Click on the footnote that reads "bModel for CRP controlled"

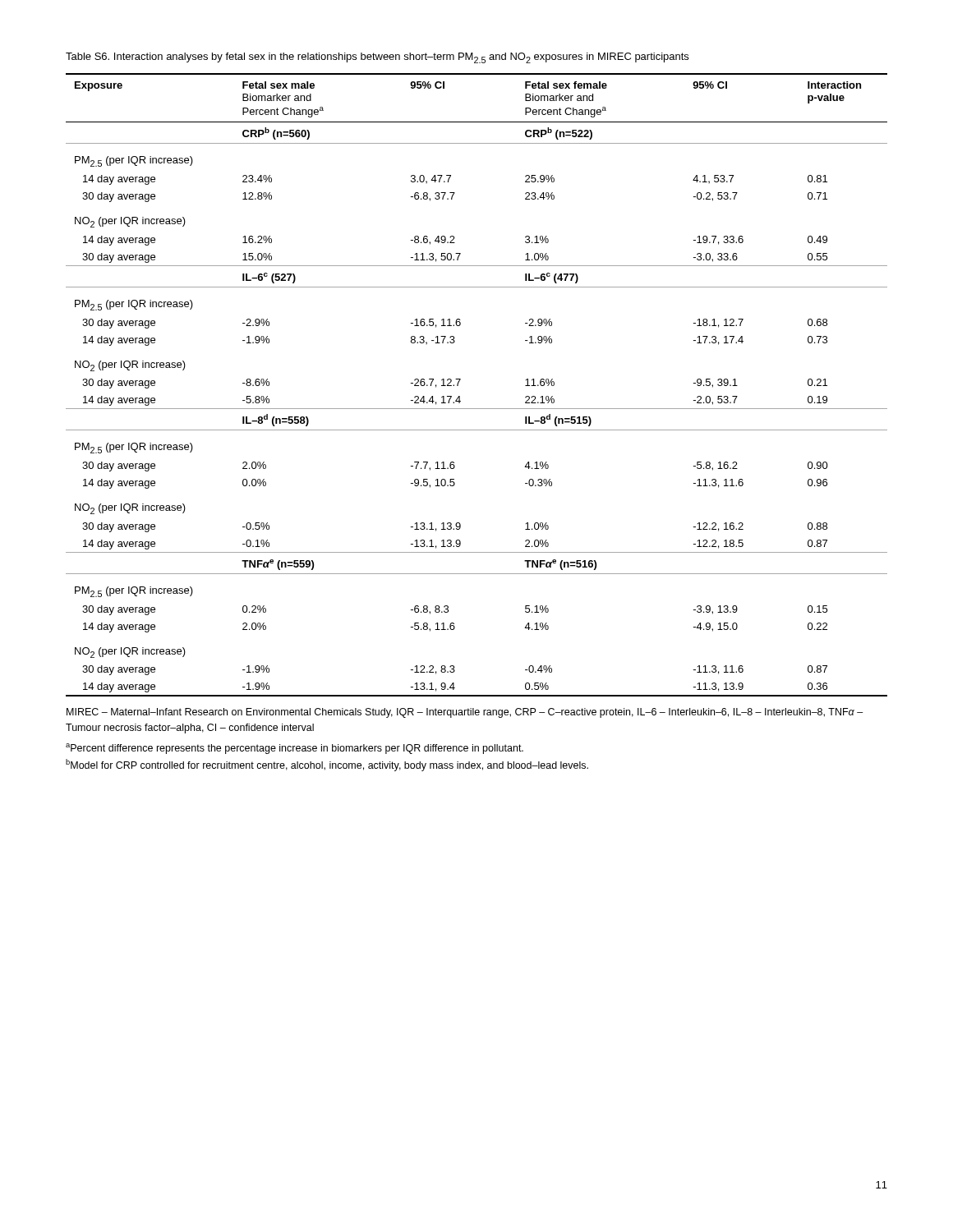[x=327, y=764]
